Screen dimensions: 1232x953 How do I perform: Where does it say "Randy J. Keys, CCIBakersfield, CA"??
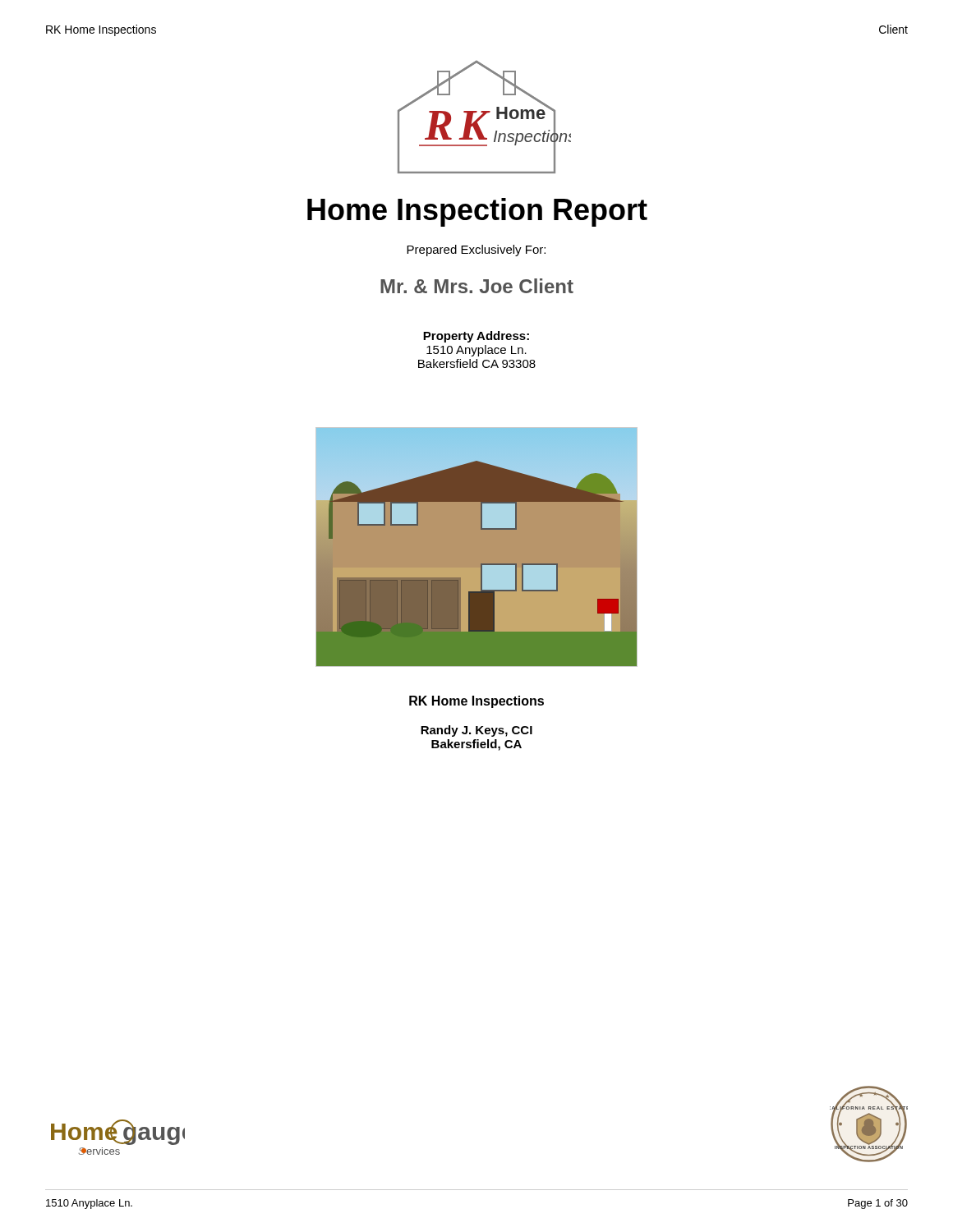(476, 737)
